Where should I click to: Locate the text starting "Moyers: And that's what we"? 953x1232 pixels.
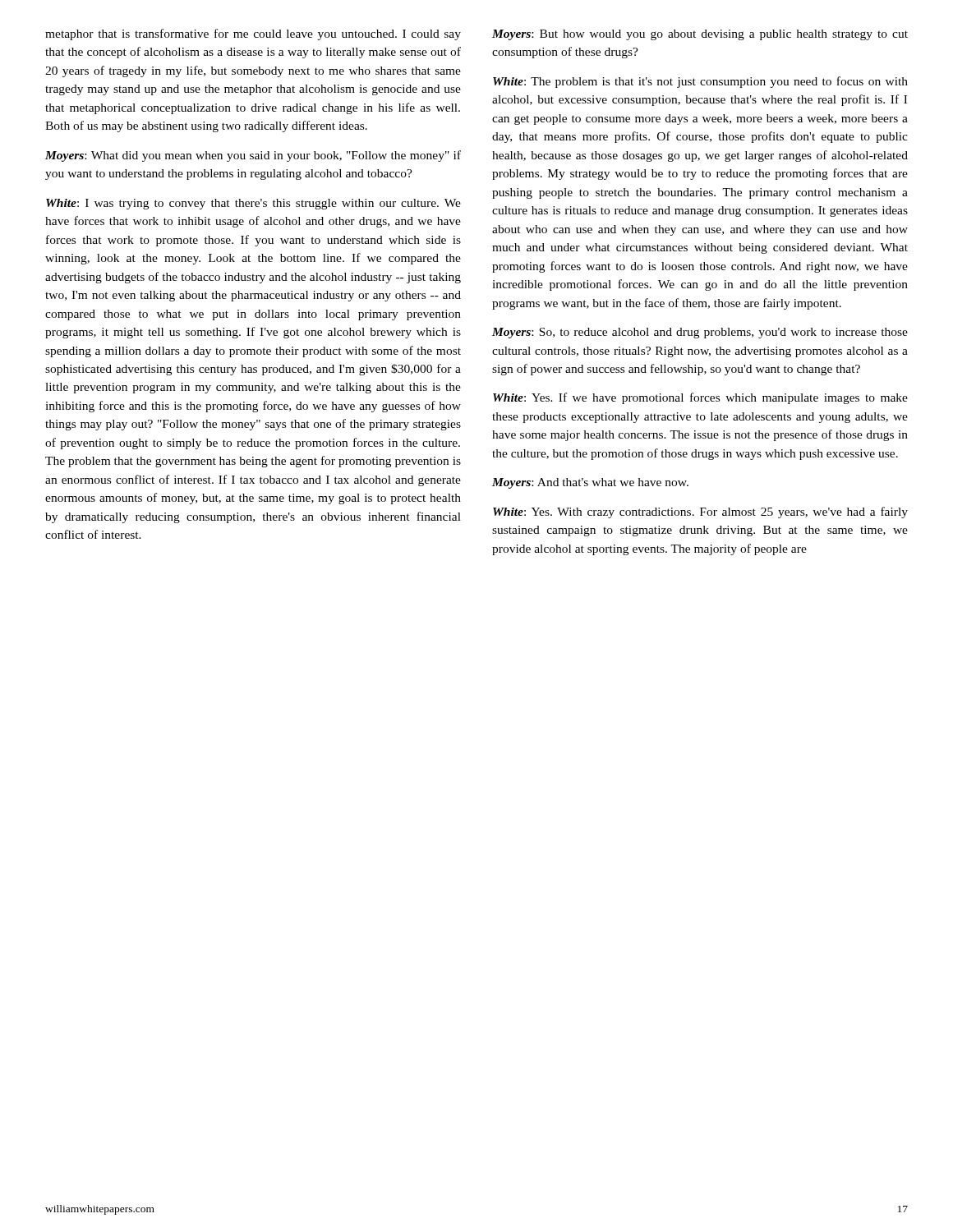pyautogui.click(x=590, y=483)
